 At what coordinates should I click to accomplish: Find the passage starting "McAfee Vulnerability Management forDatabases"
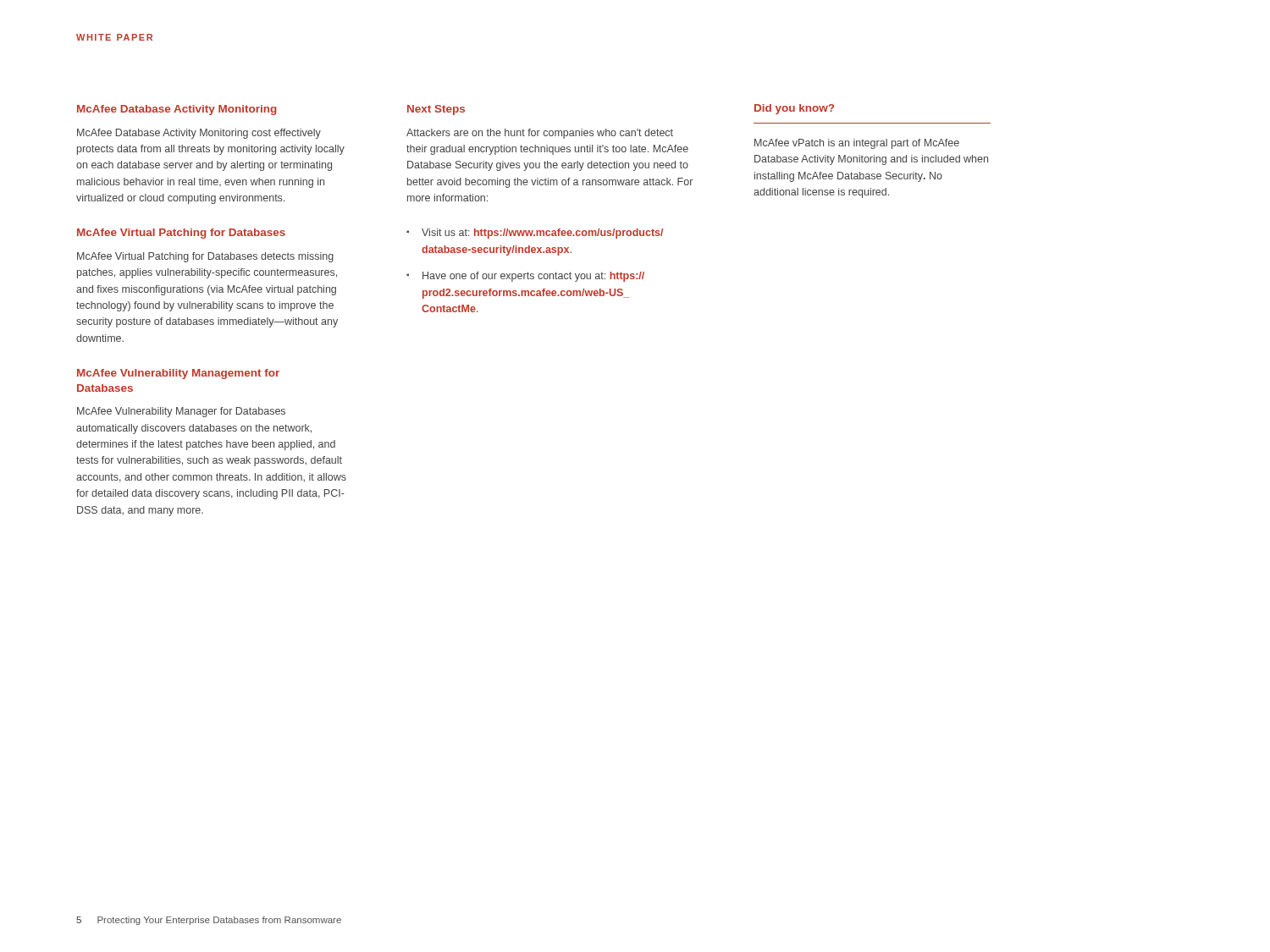click(x=178, y=380)
